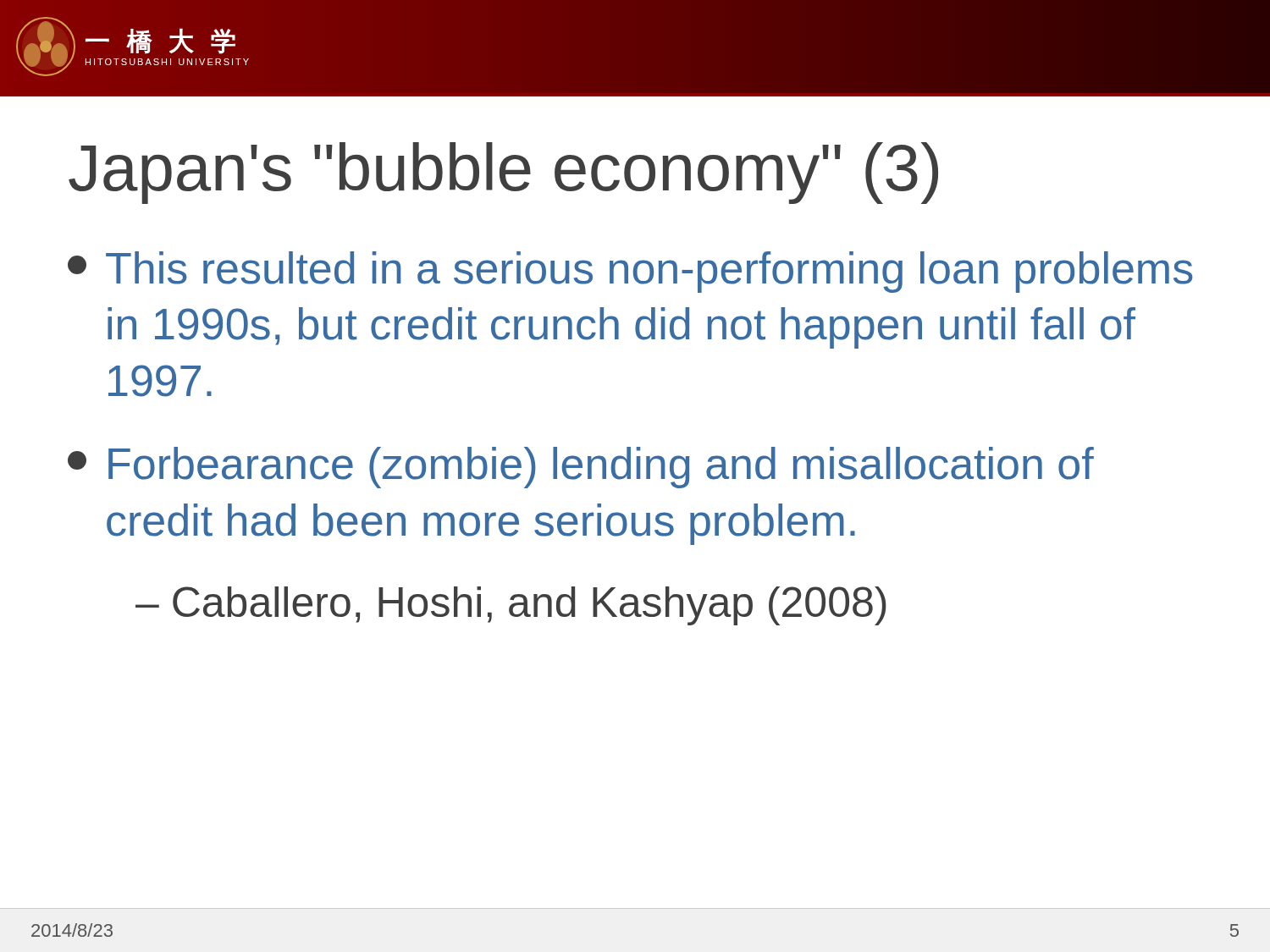The image size is (1270, 952).
Task: Select the element starting "This resulted in a serious non-performing loan problems"
Action: coord(635,325)
